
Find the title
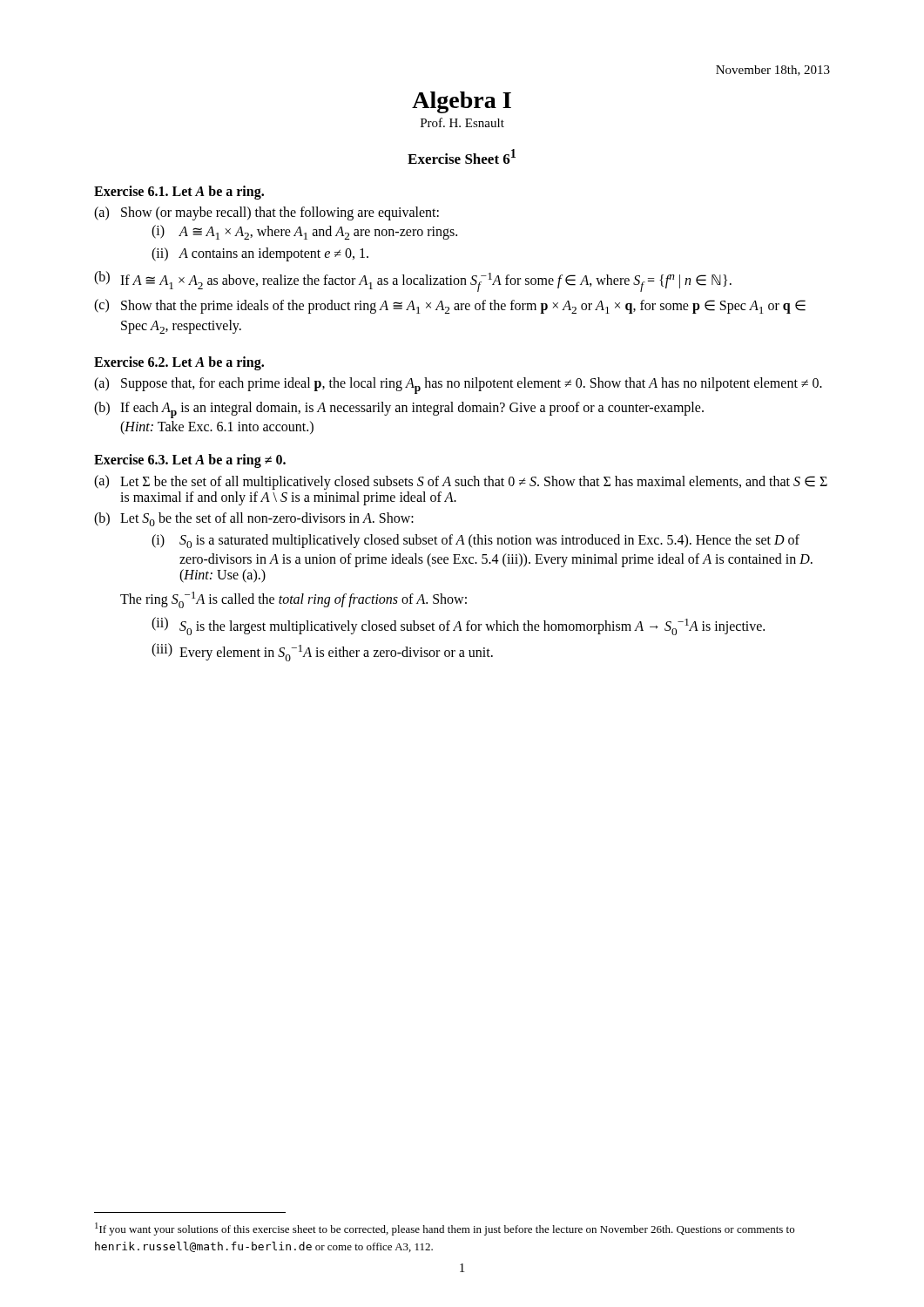pyautogui.click(x=462, y=108)
